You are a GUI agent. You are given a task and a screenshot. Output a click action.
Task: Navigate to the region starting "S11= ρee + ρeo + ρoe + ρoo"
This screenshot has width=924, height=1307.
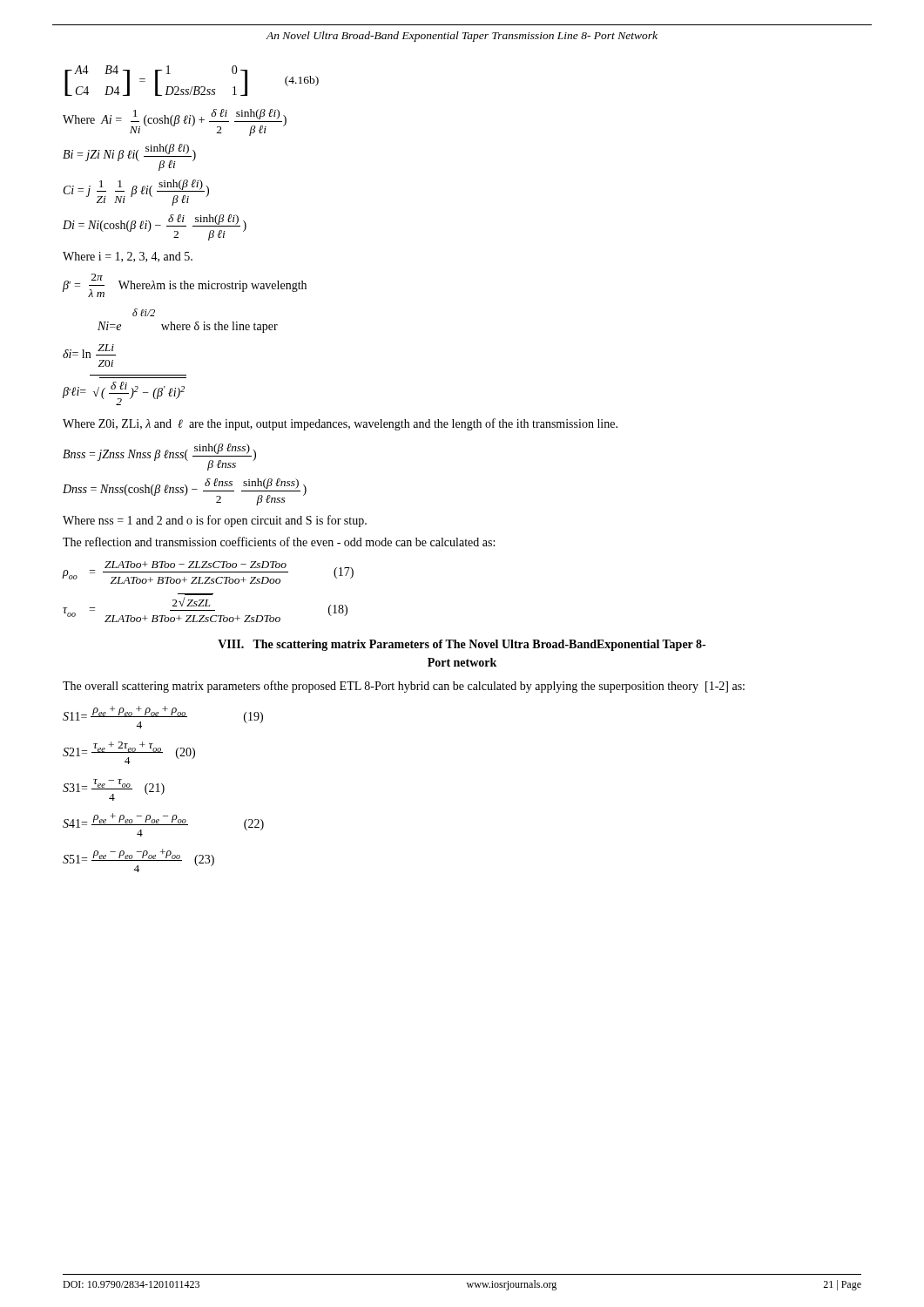point(163,717)
